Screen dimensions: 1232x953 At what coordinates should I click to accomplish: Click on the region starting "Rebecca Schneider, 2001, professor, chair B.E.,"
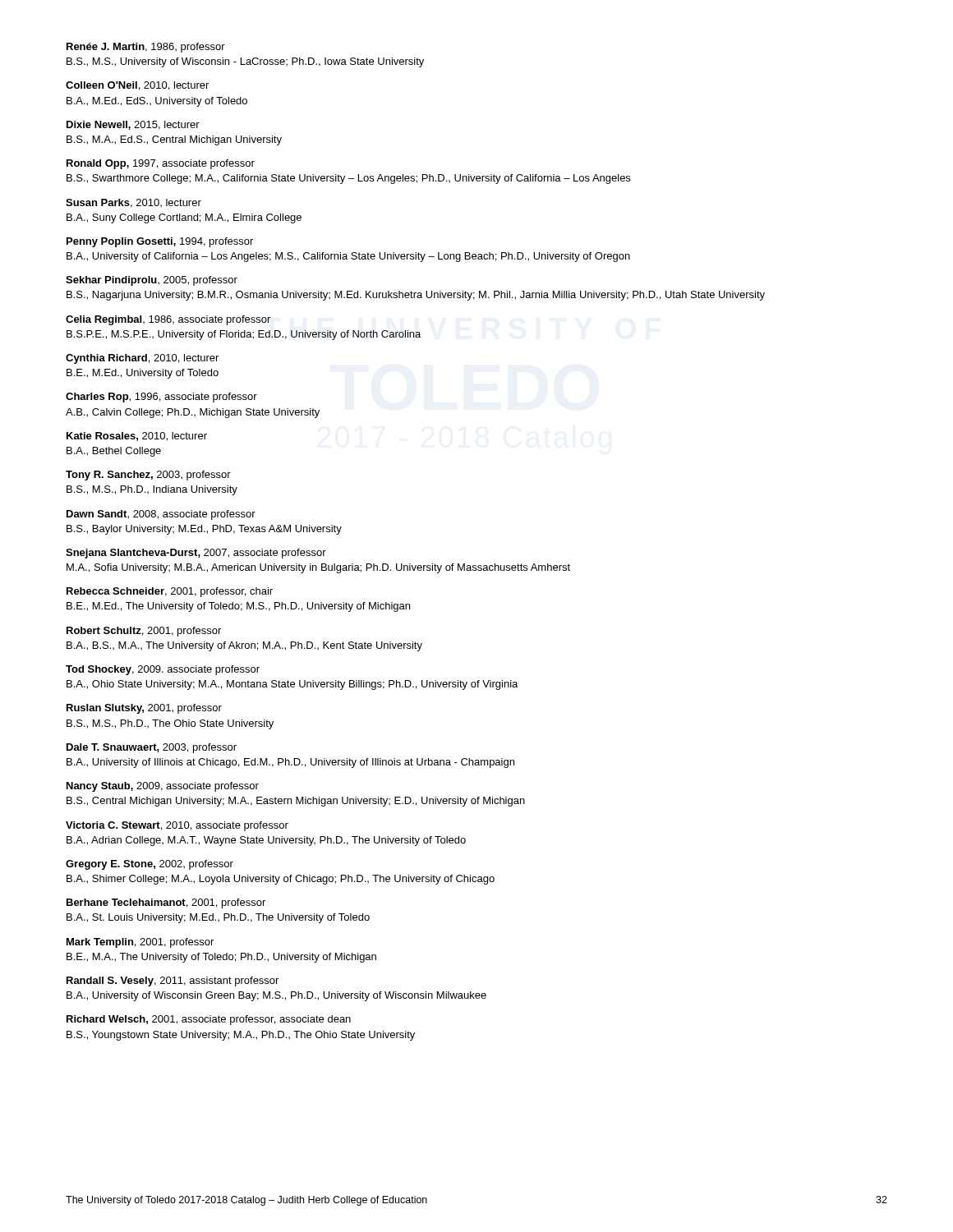(x=170, y=592)
